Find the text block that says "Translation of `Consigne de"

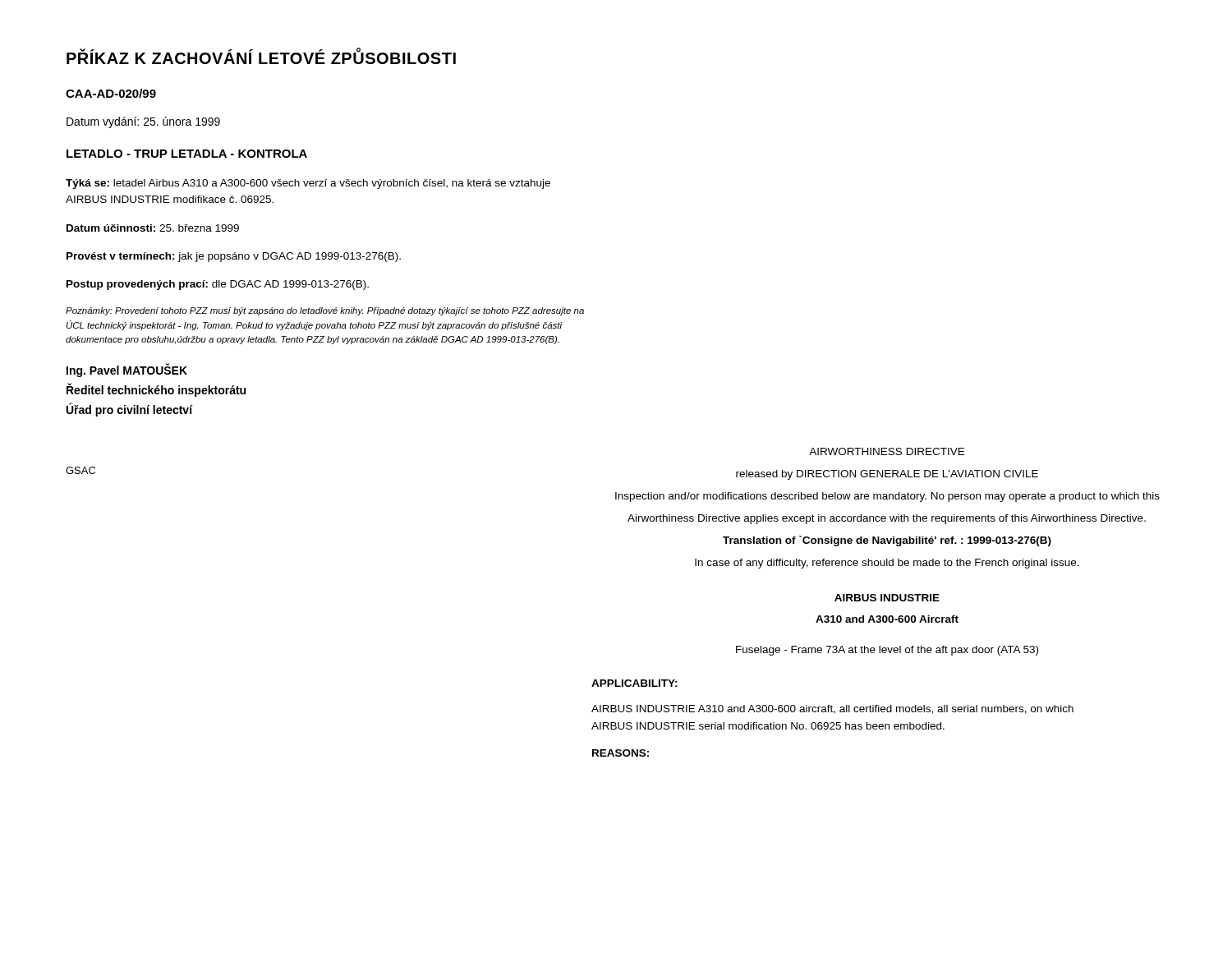coord(887,541)
